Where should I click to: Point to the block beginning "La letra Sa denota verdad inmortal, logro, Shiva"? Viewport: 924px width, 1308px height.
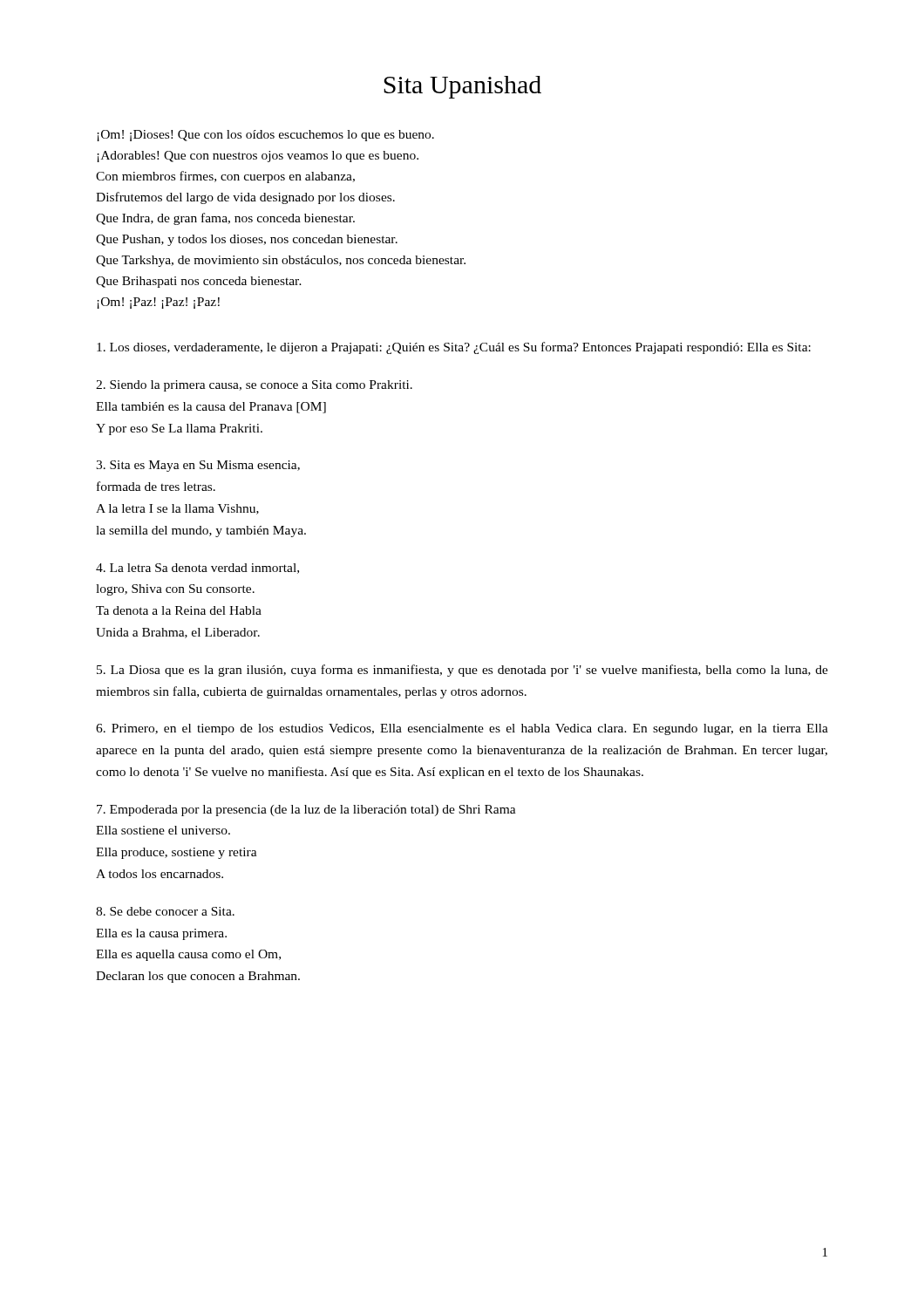click(198, 599)
